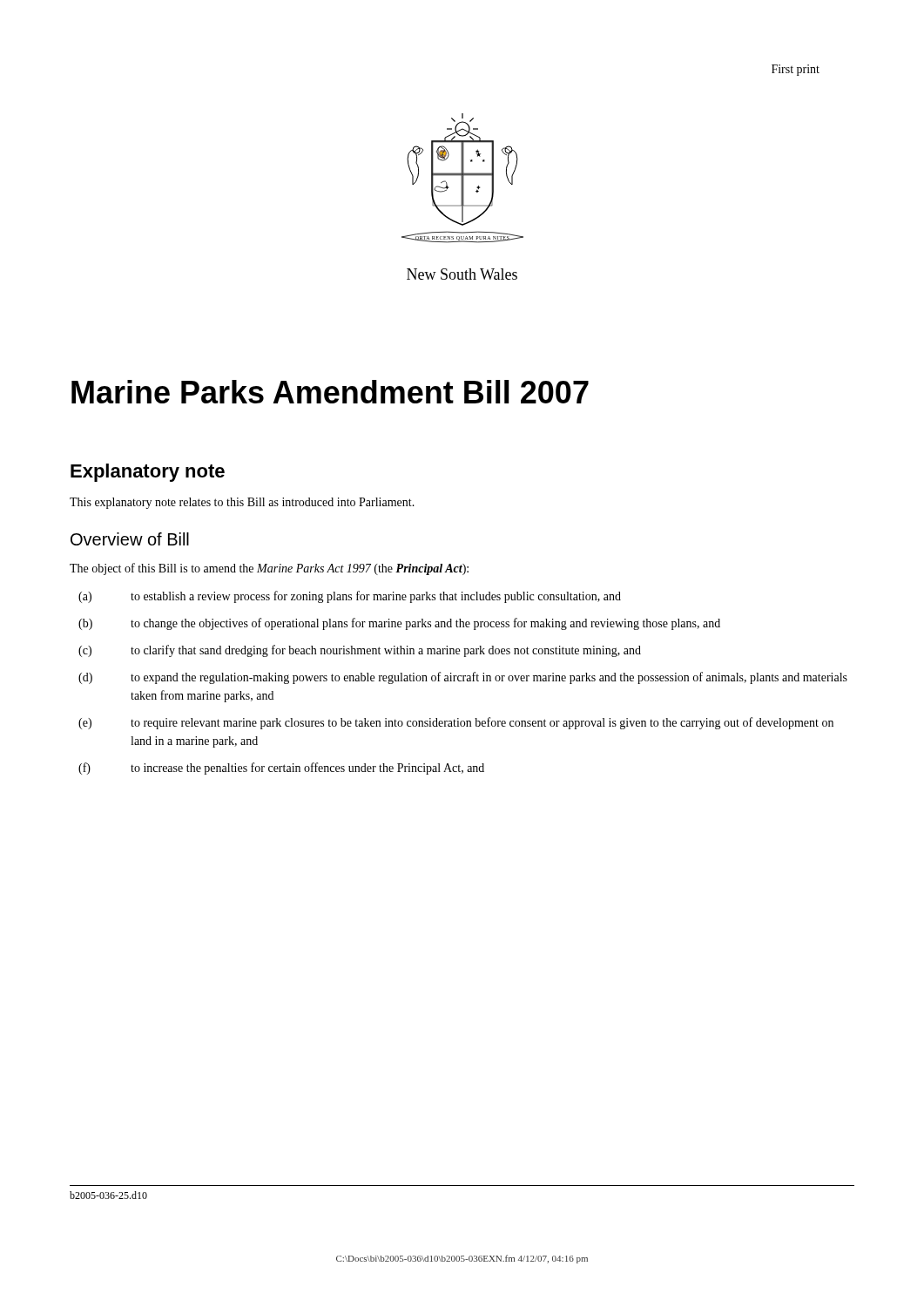Find the block on this page that starts "(e) to require relevant marine park closures"

pos(462,732)
